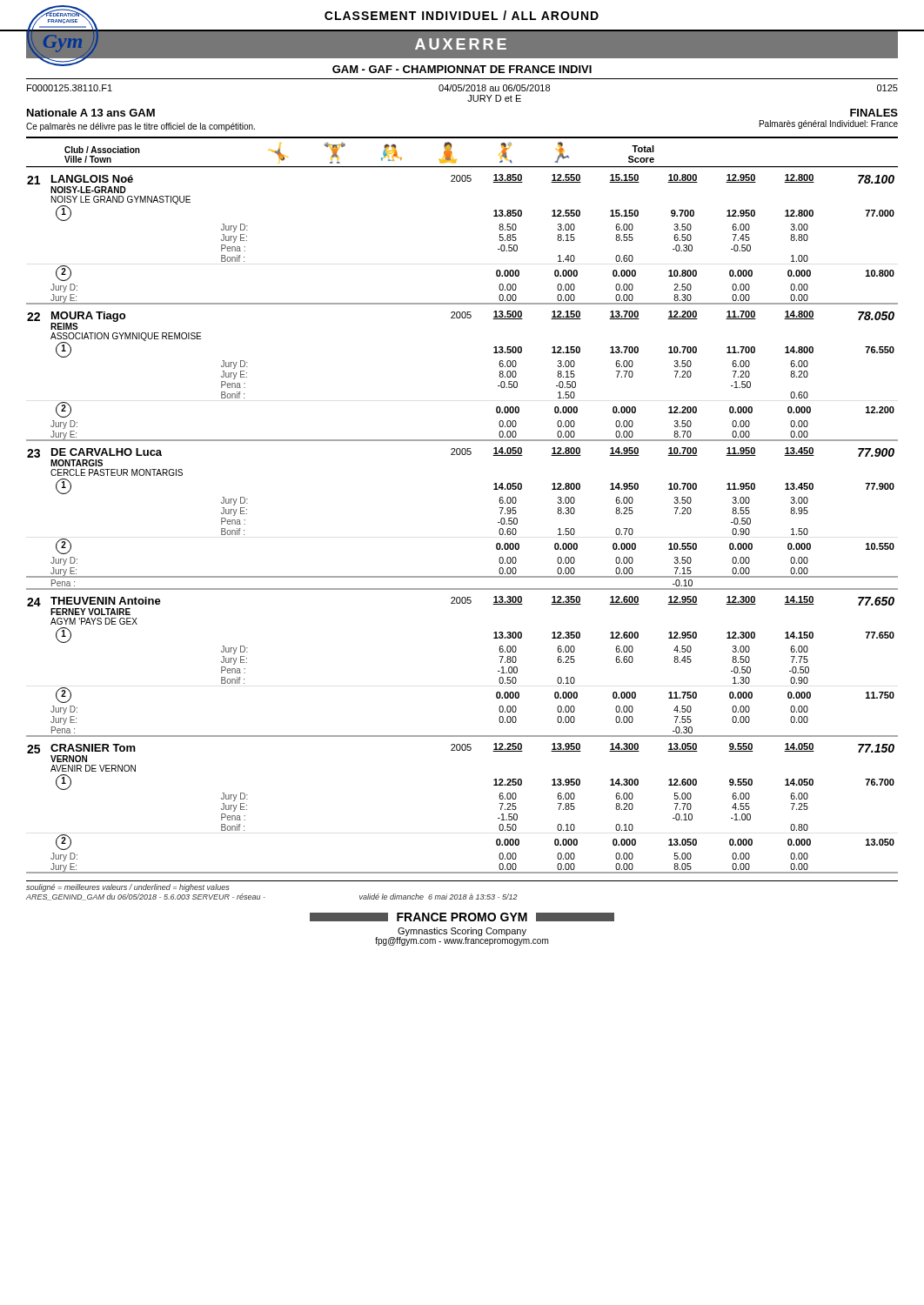The image size is (924, 1305).
Task: Click on the region starting "04/05/2018 au 06/05/2018JURY D et E"
Action: pos(494,93)
